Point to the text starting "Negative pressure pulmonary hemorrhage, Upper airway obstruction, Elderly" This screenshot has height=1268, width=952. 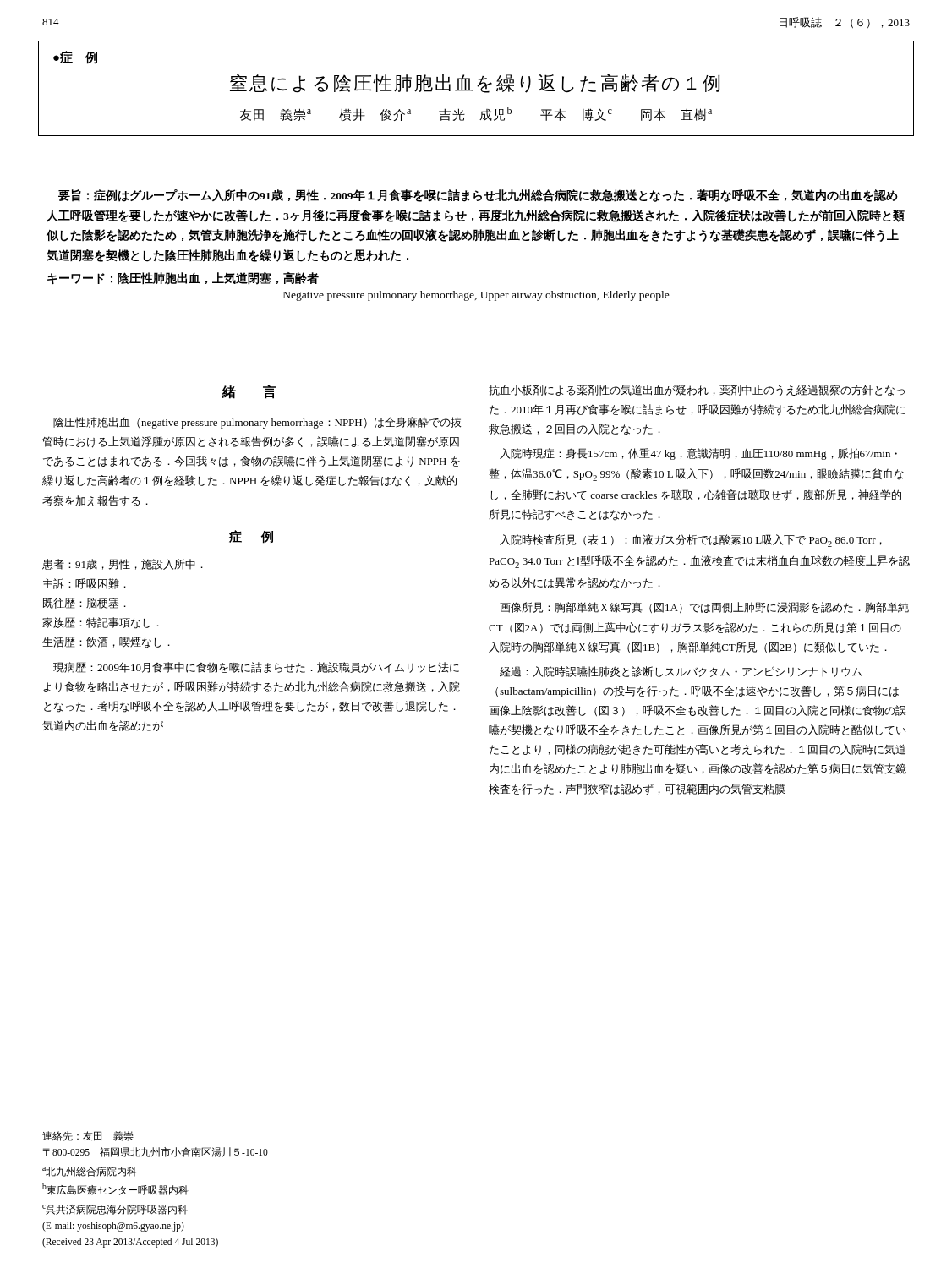[476, 294]
